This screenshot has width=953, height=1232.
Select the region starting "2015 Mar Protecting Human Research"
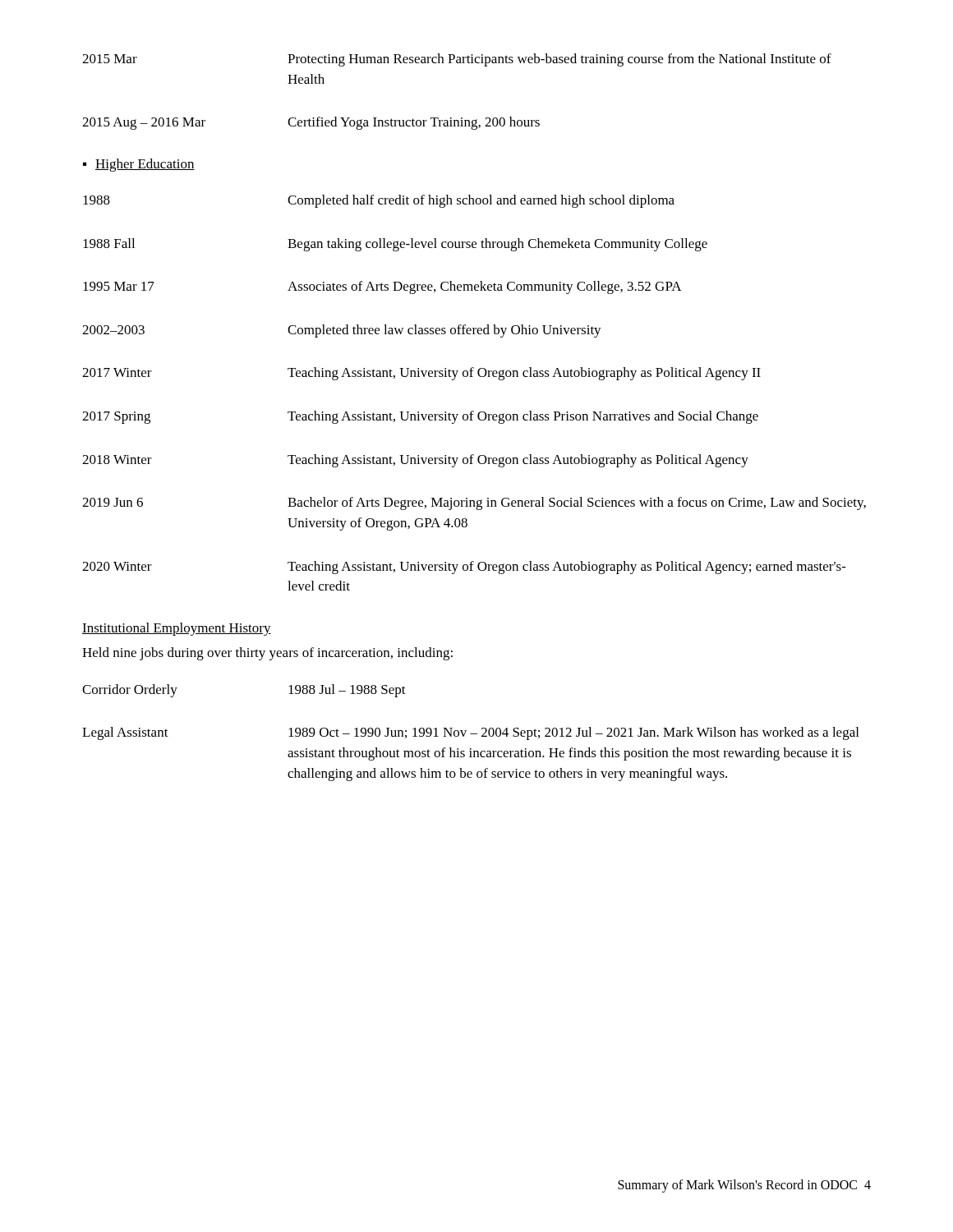[x=476, y=70]
